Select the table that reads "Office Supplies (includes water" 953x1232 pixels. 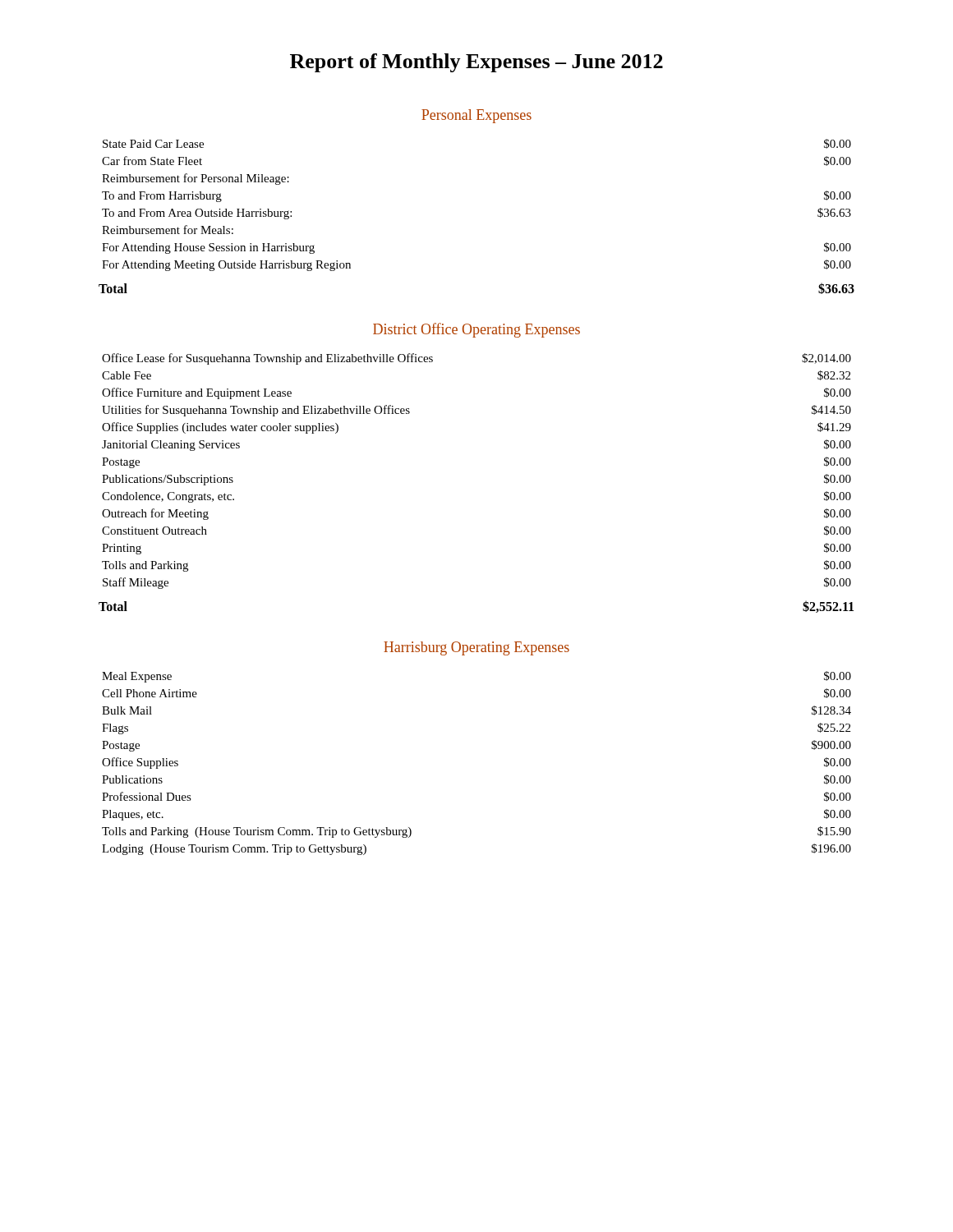(x=476, y=471)
